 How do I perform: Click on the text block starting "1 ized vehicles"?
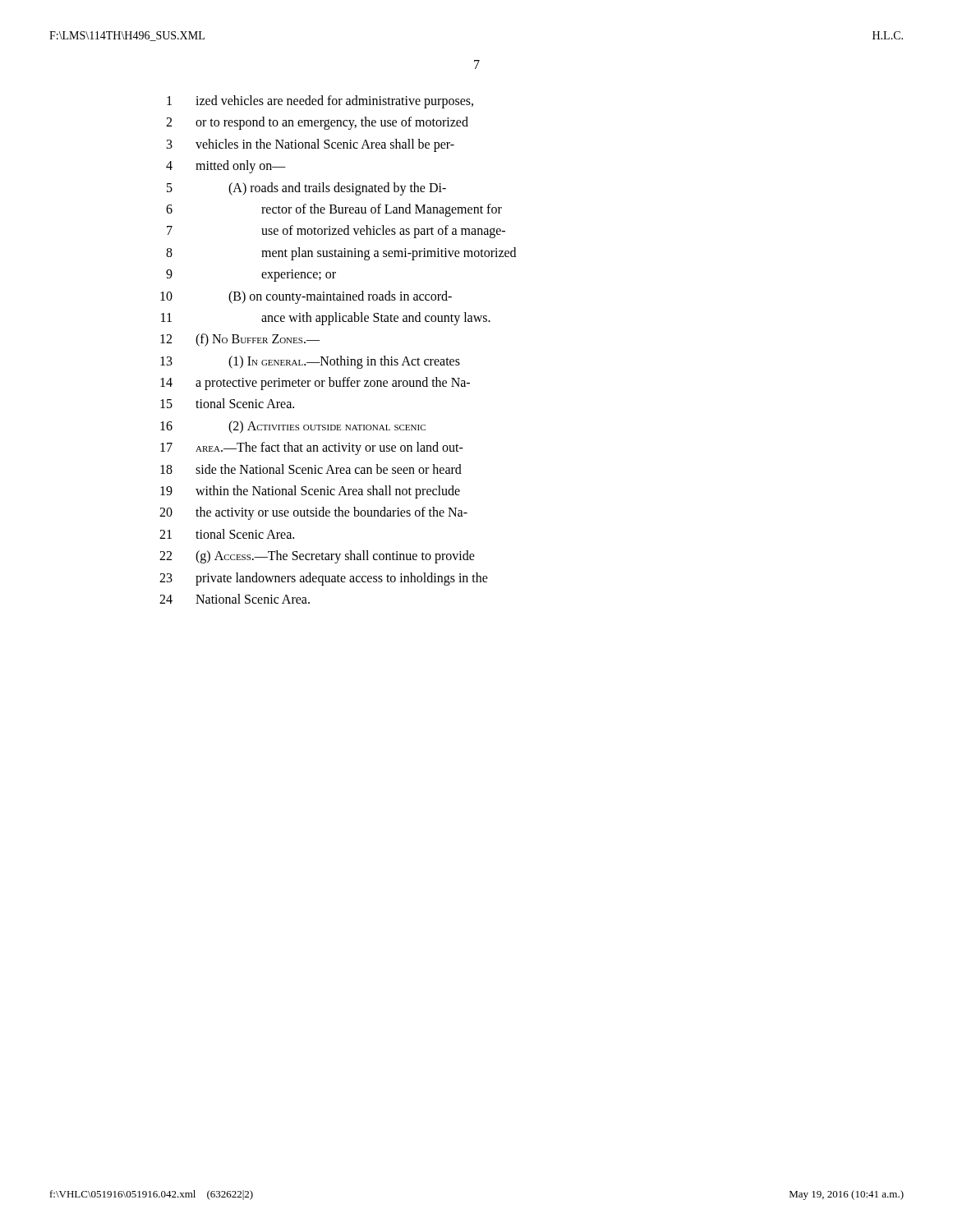click(320, 102)
